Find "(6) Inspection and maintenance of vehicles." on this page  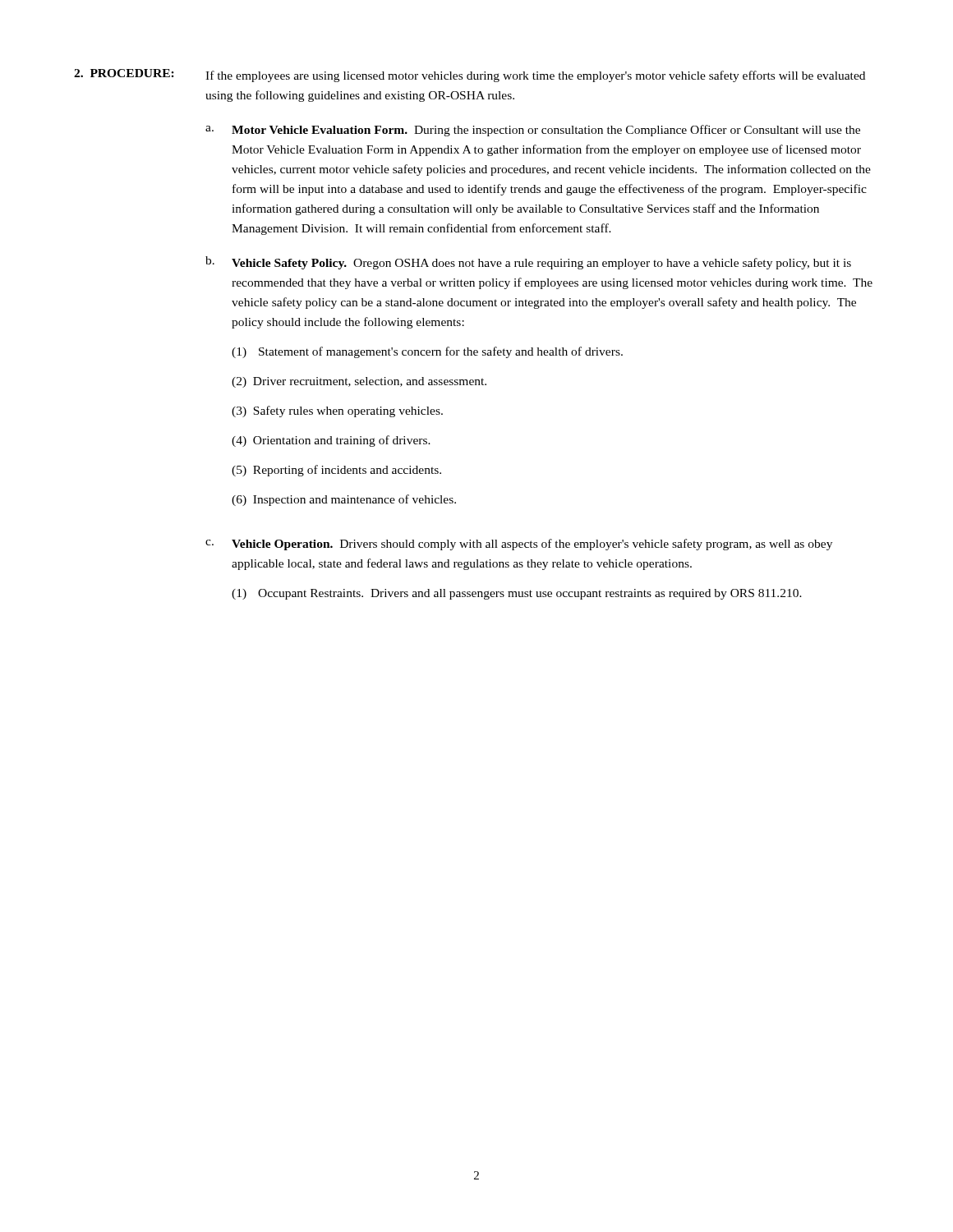point(344,499)
